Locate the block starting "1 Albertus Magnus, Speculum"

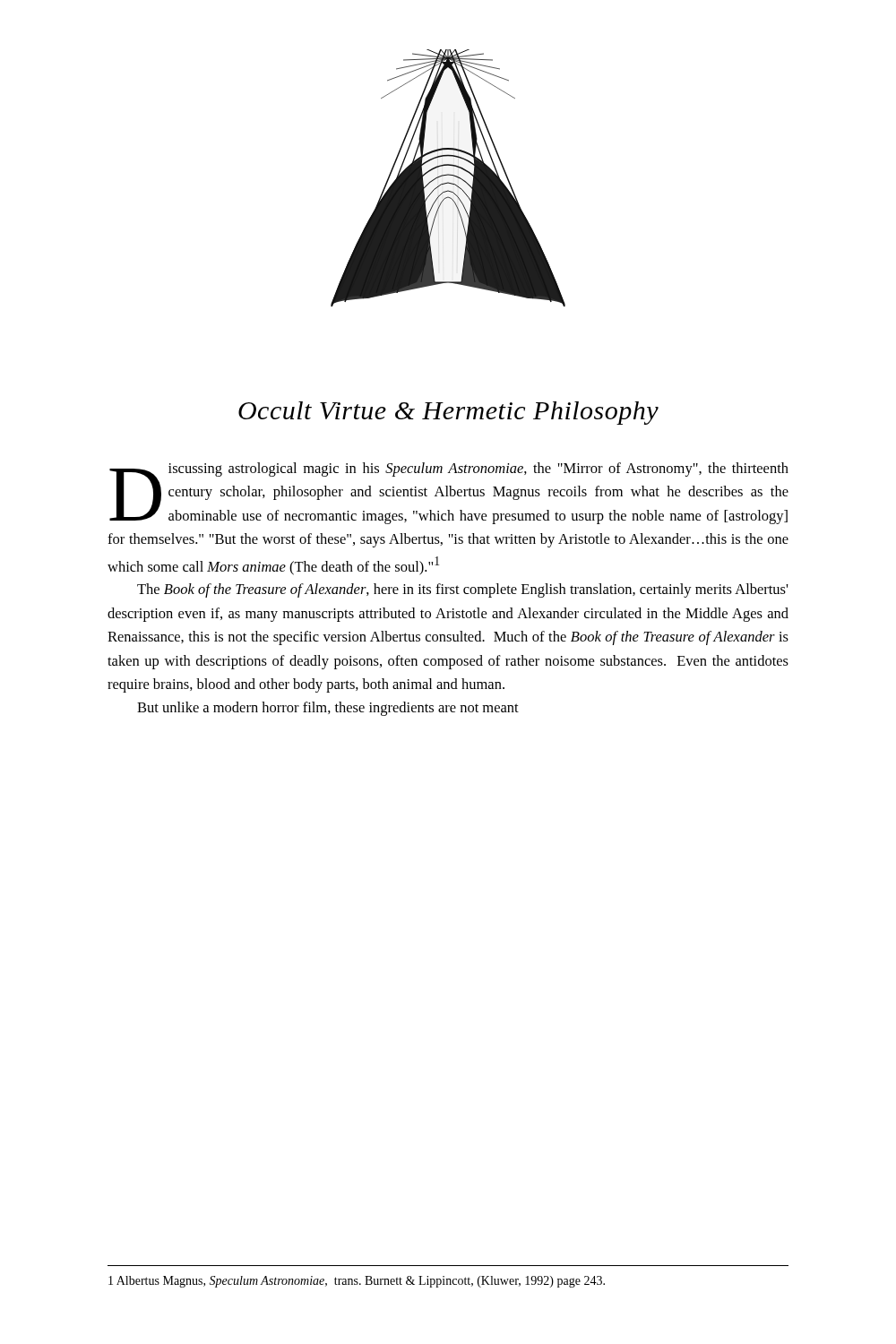[x=357, y=1281]
